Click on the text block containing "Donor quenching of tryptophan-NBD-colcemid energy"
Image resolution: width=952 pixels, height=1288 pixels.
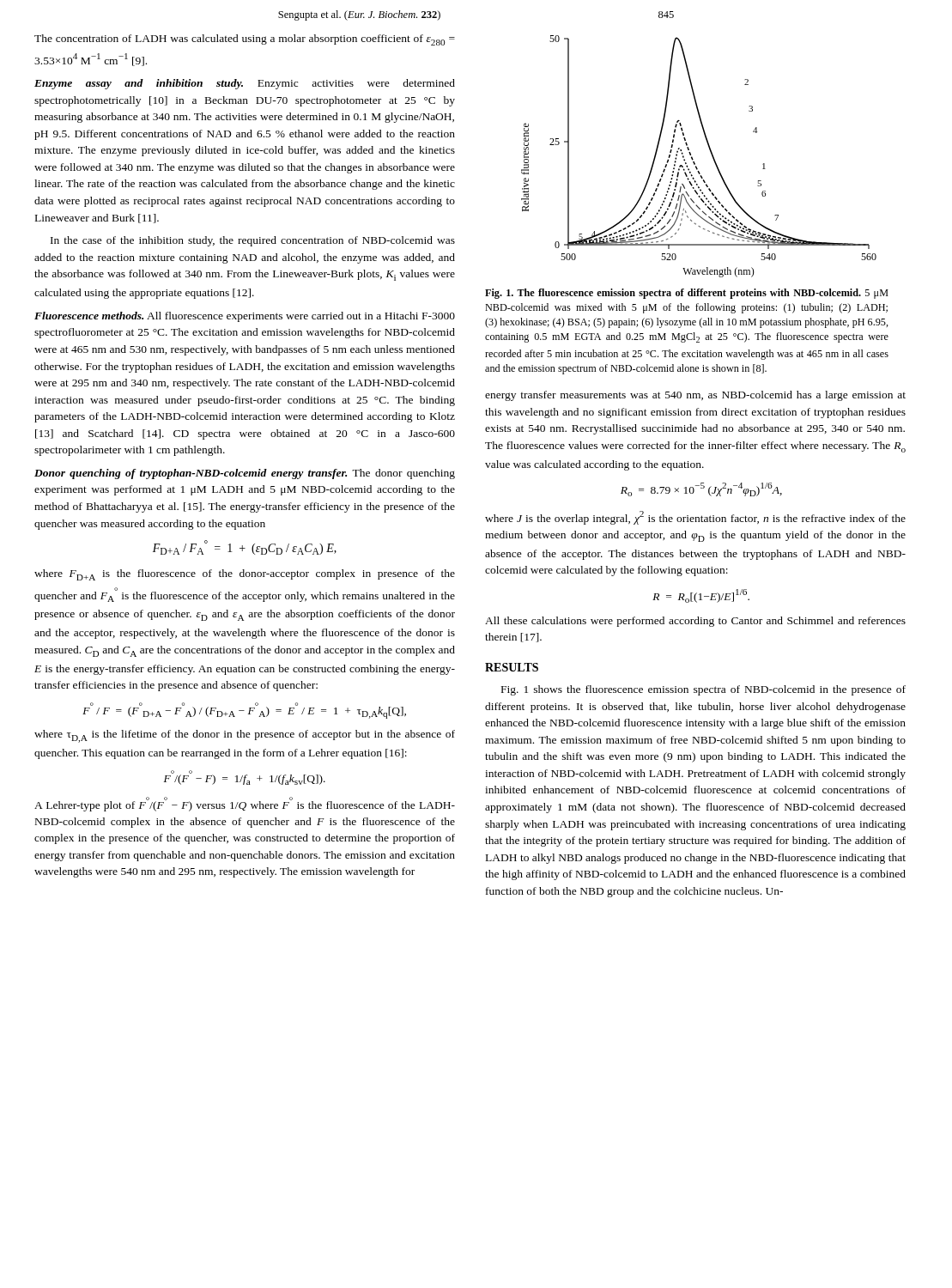(245, 498)
